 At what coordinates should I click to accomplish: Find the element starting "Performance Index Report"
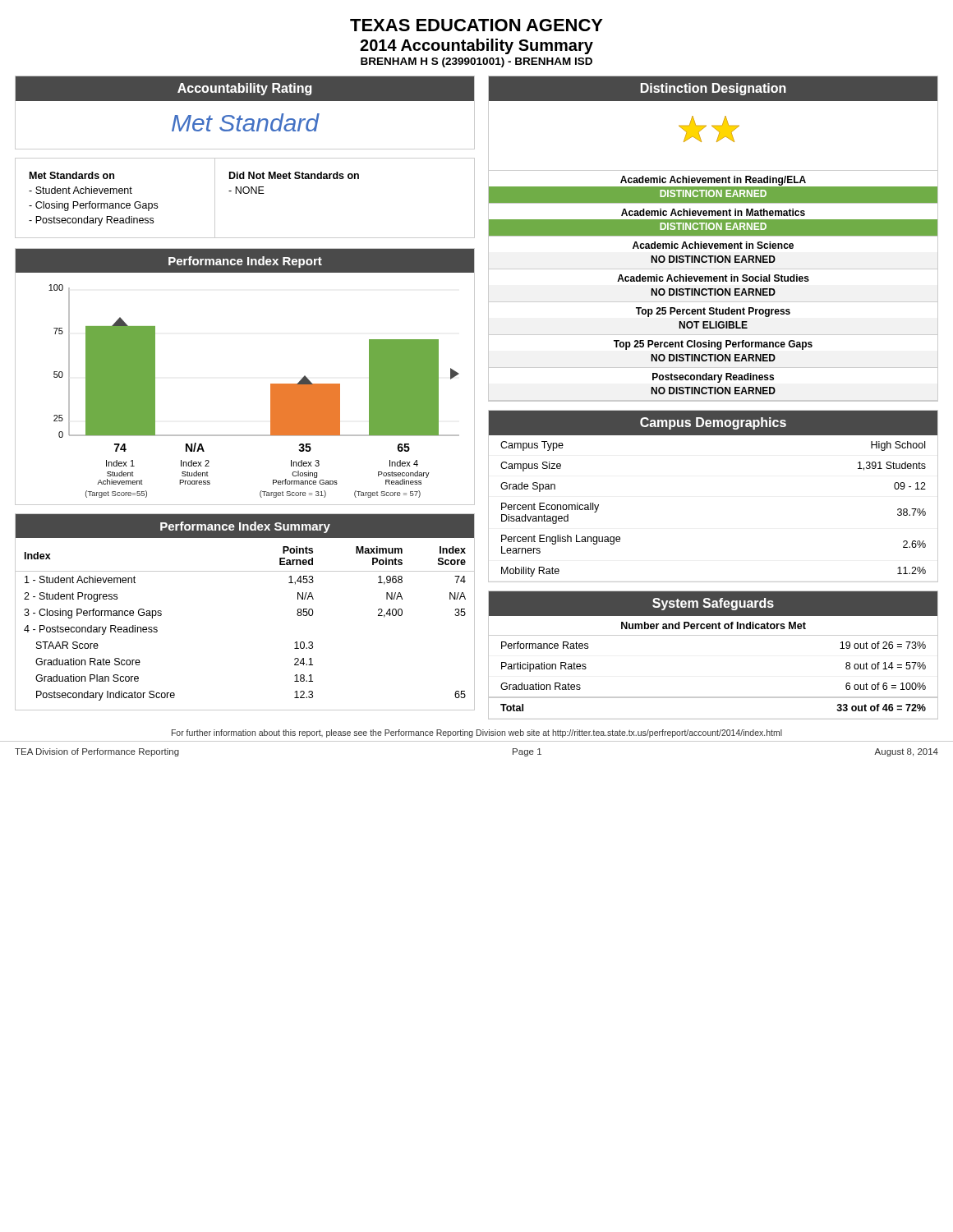[245, 261]
